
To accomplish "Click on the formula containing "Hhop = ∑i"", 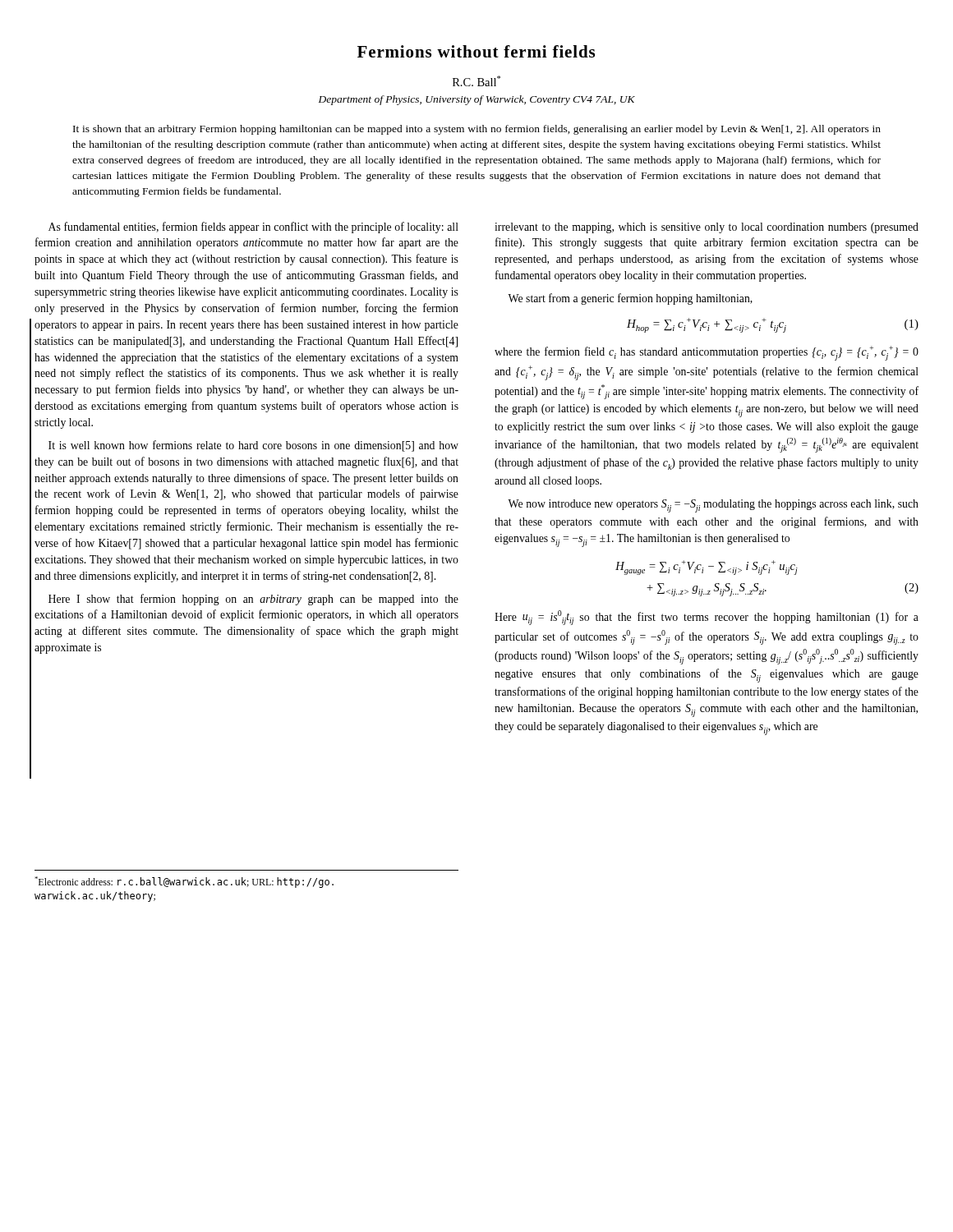I will (x=773, y=324).
